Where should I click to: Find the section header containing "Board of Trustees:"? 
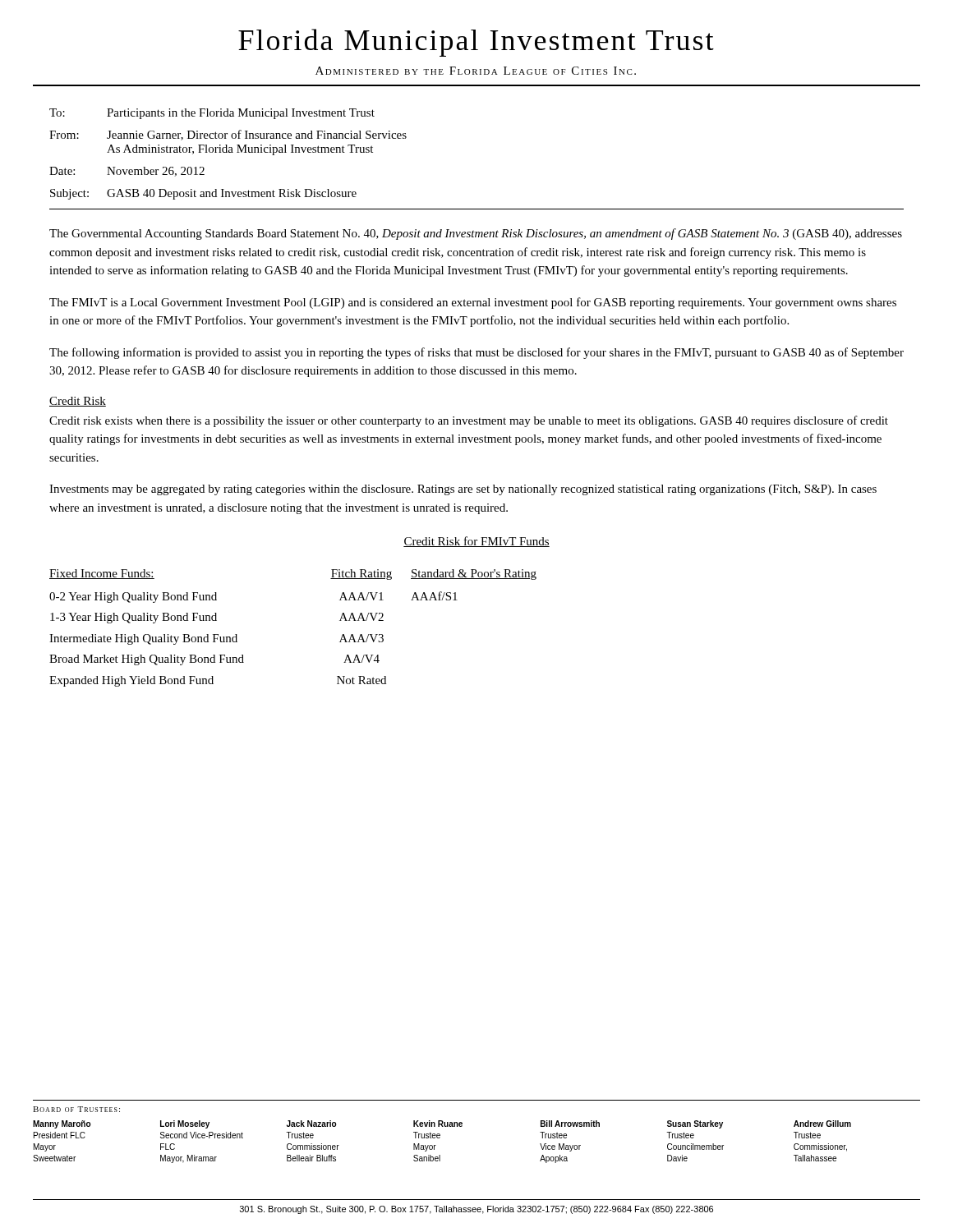click(x=77, y=1109)
